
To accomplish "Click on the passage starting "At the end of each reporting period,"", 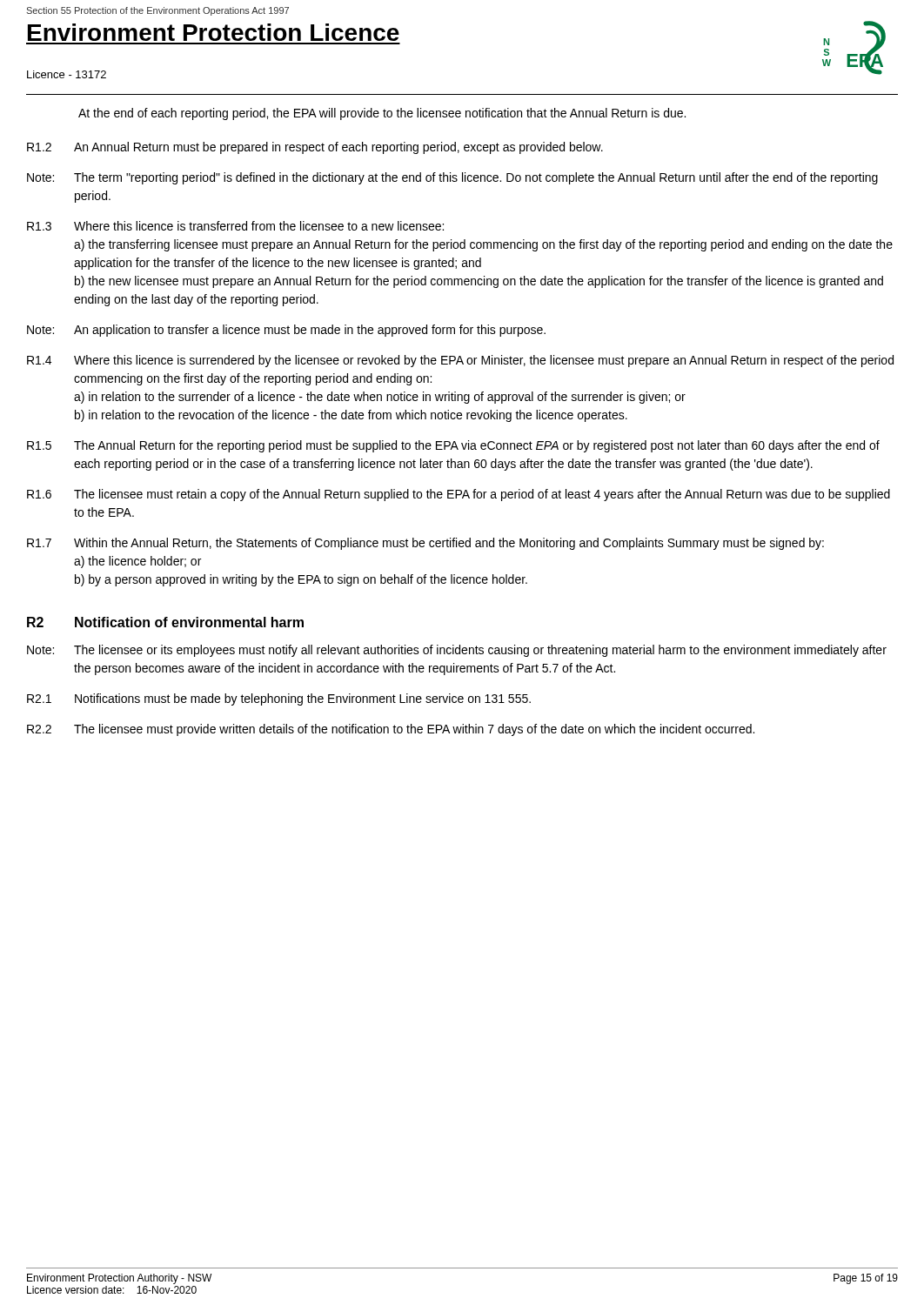I will click(383, 113).
